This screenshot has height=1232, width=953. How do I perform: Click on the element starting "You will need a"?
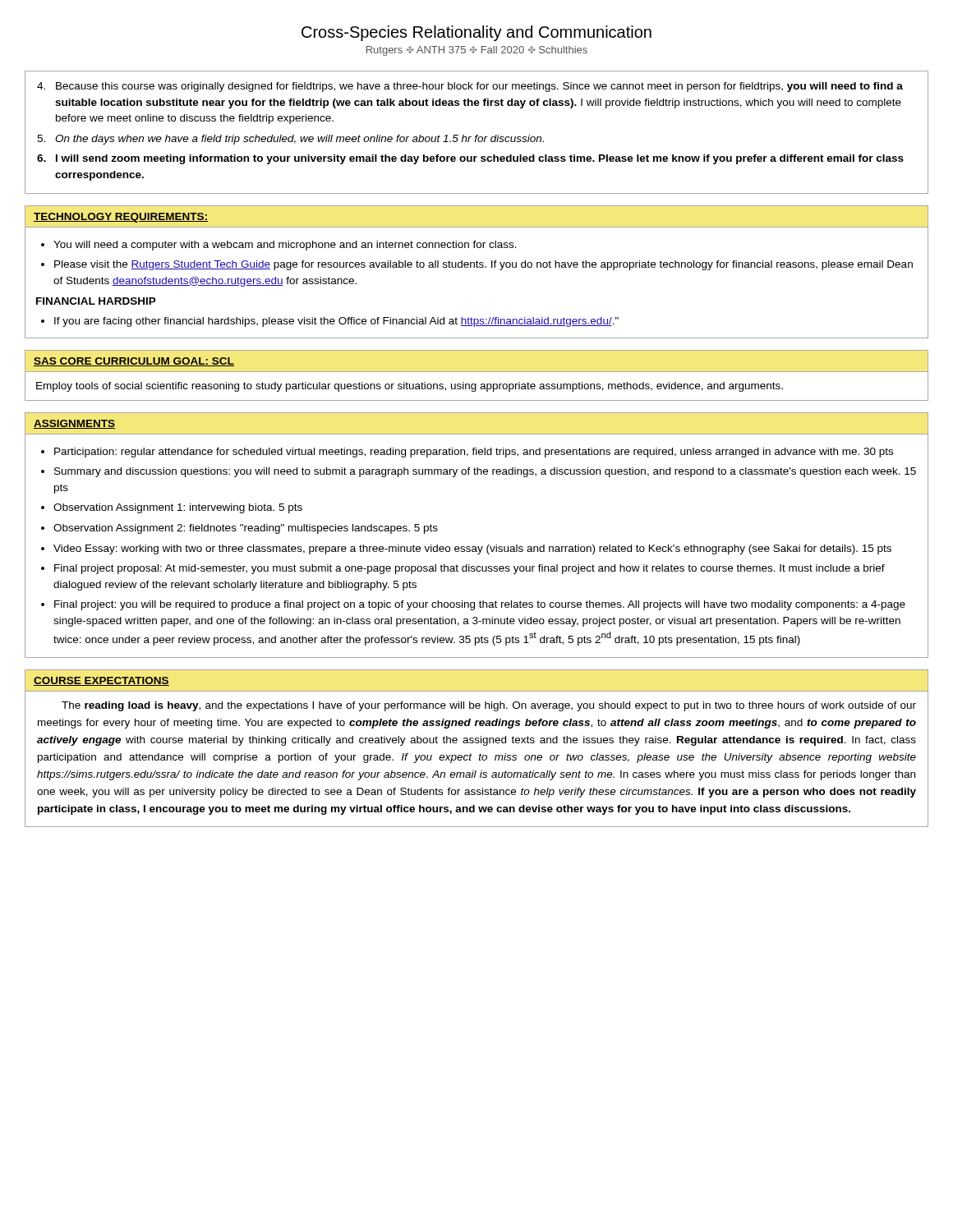pos(285,245)
